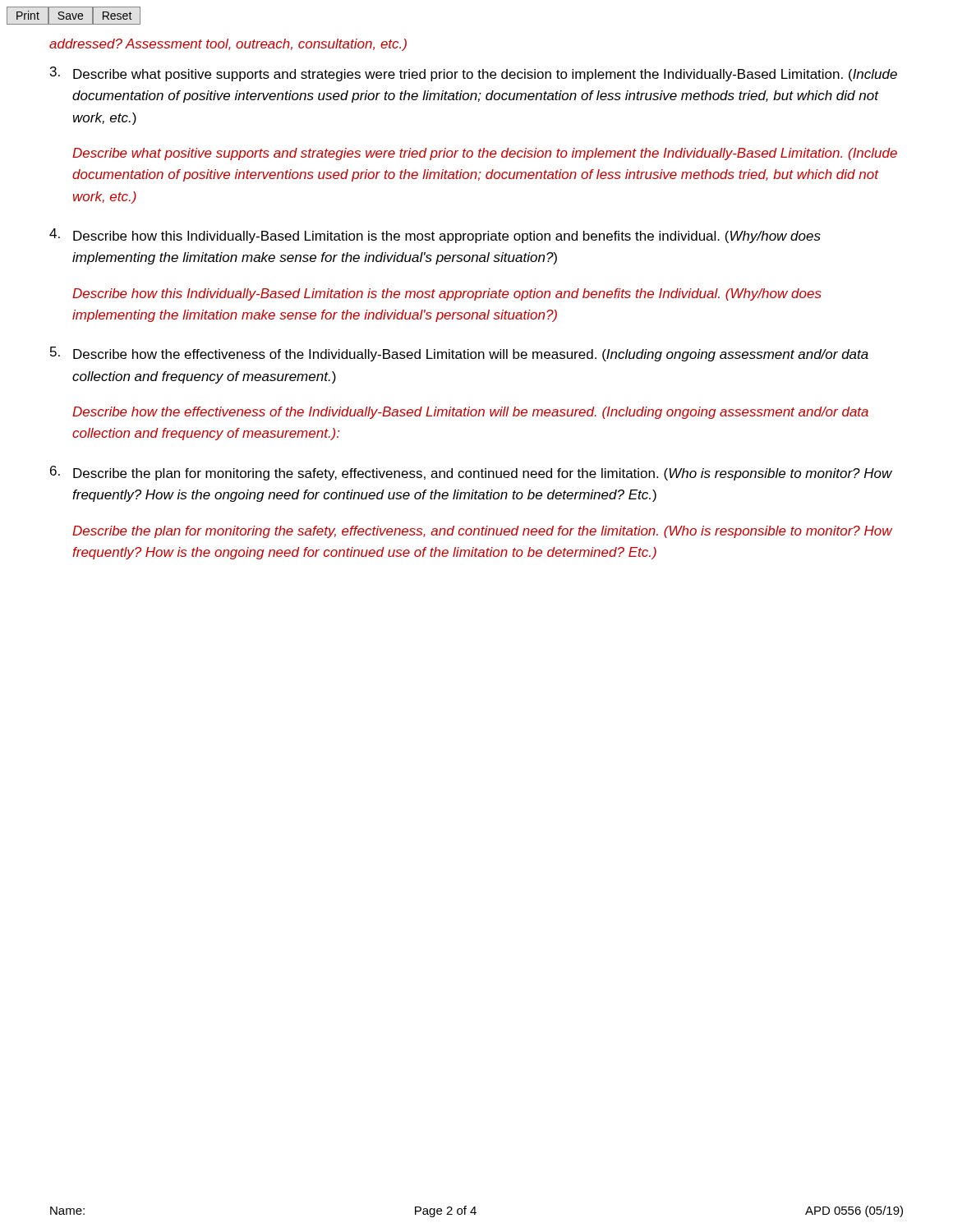Image resolution: width=953 pixels, height=1232 pixels.
Task: Find the block on this page that starts "Describe how this Individually-Based"
Action: coord(488,305)
